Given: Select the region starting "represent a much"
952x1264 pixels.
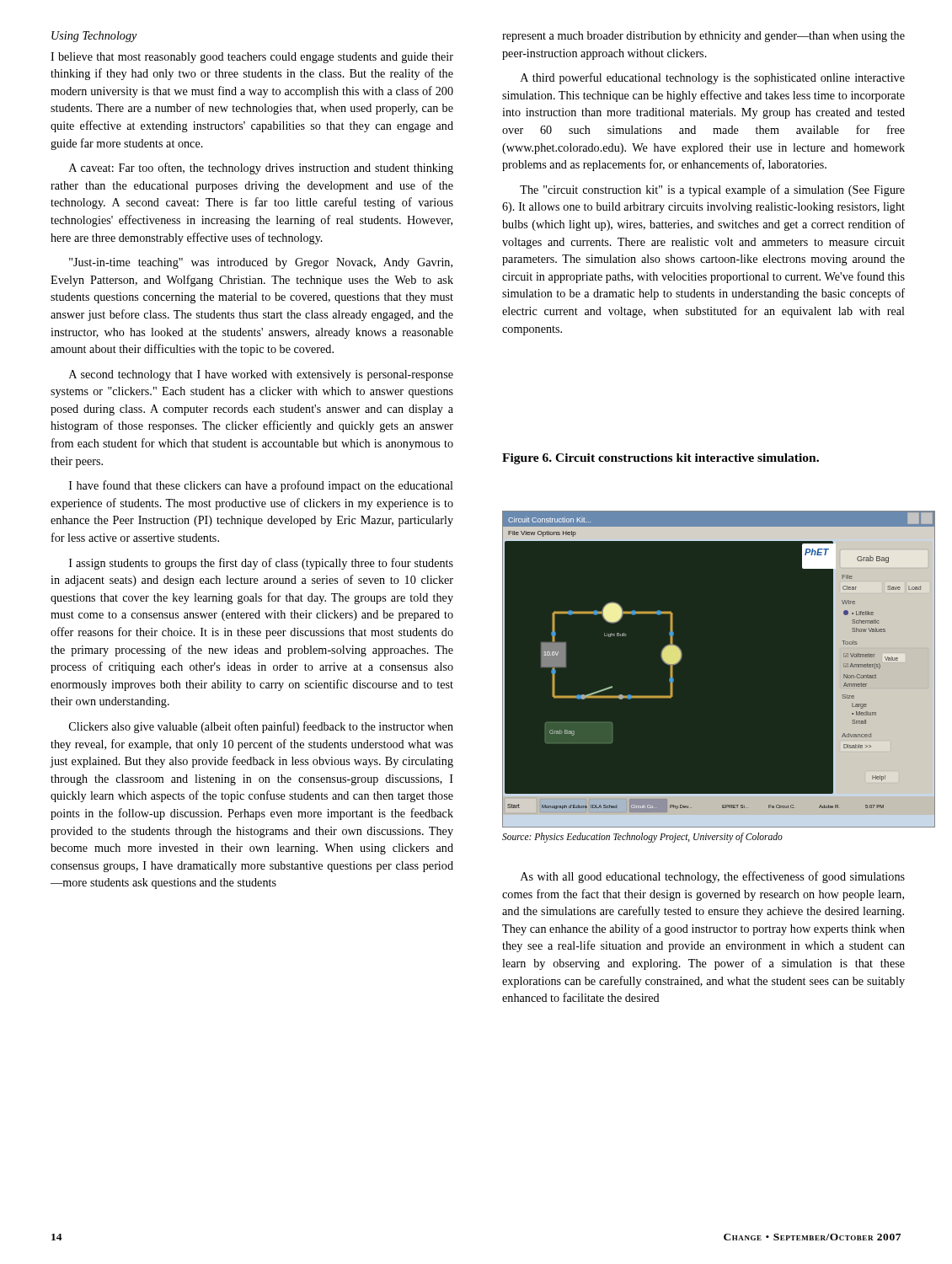Looking at the screenshot, I should pos(703,44).
